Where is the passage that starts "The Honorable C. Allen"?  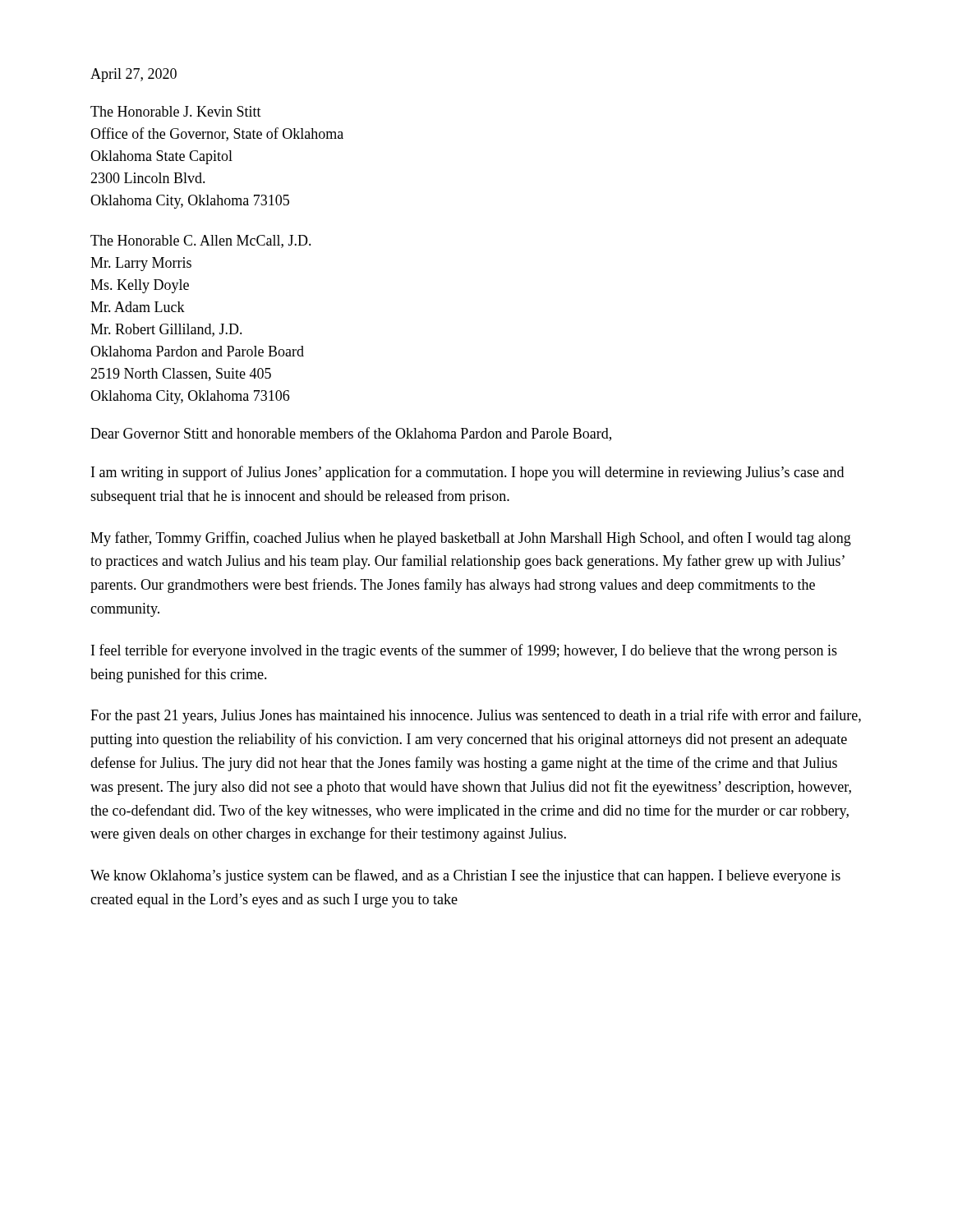201,318
